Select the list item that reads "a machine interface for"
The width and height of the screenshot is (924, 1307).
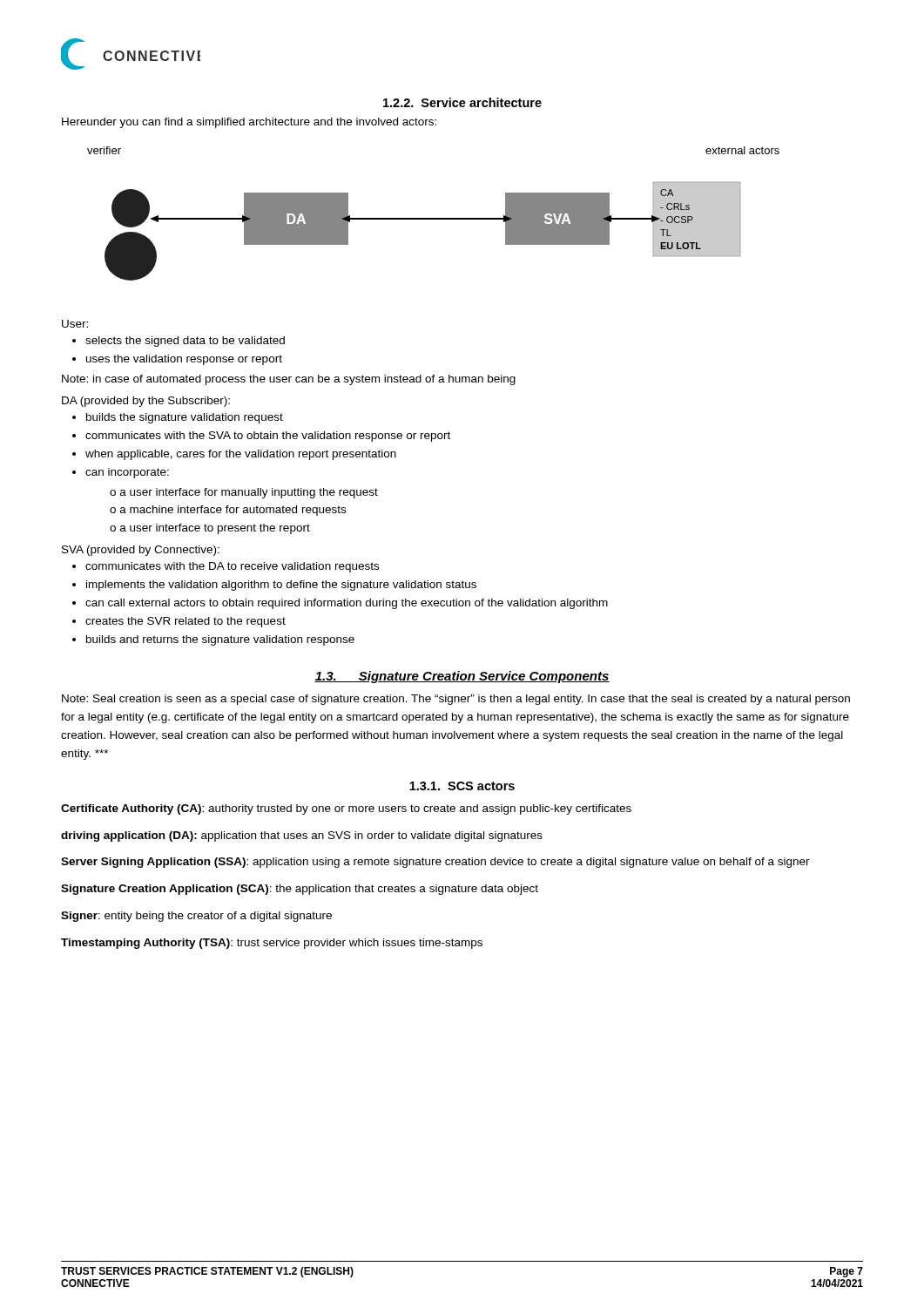pyautogui.click(x=233, y=510)
